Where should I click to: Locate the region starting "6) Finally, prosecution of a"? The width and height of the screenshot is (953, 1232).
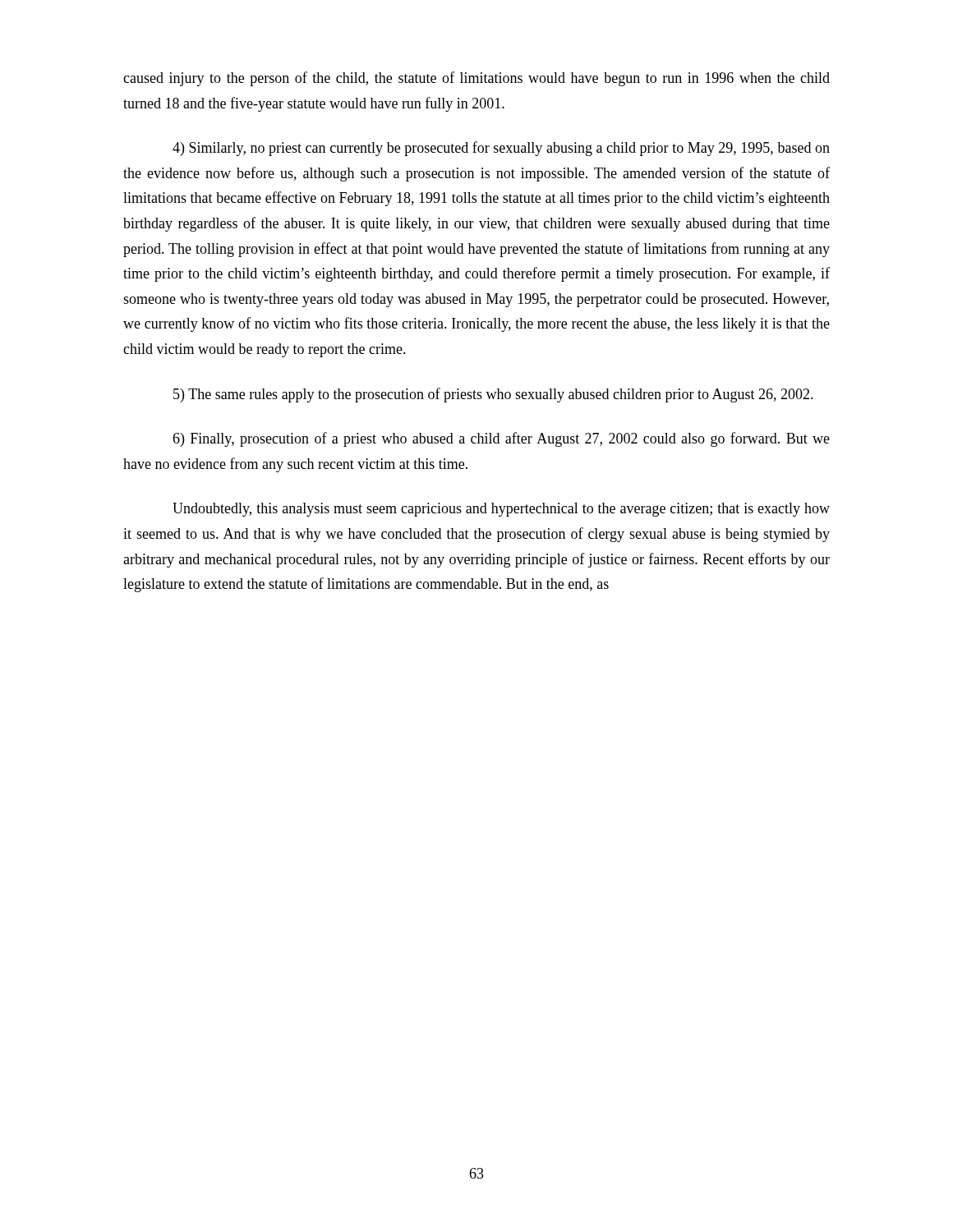476,452
